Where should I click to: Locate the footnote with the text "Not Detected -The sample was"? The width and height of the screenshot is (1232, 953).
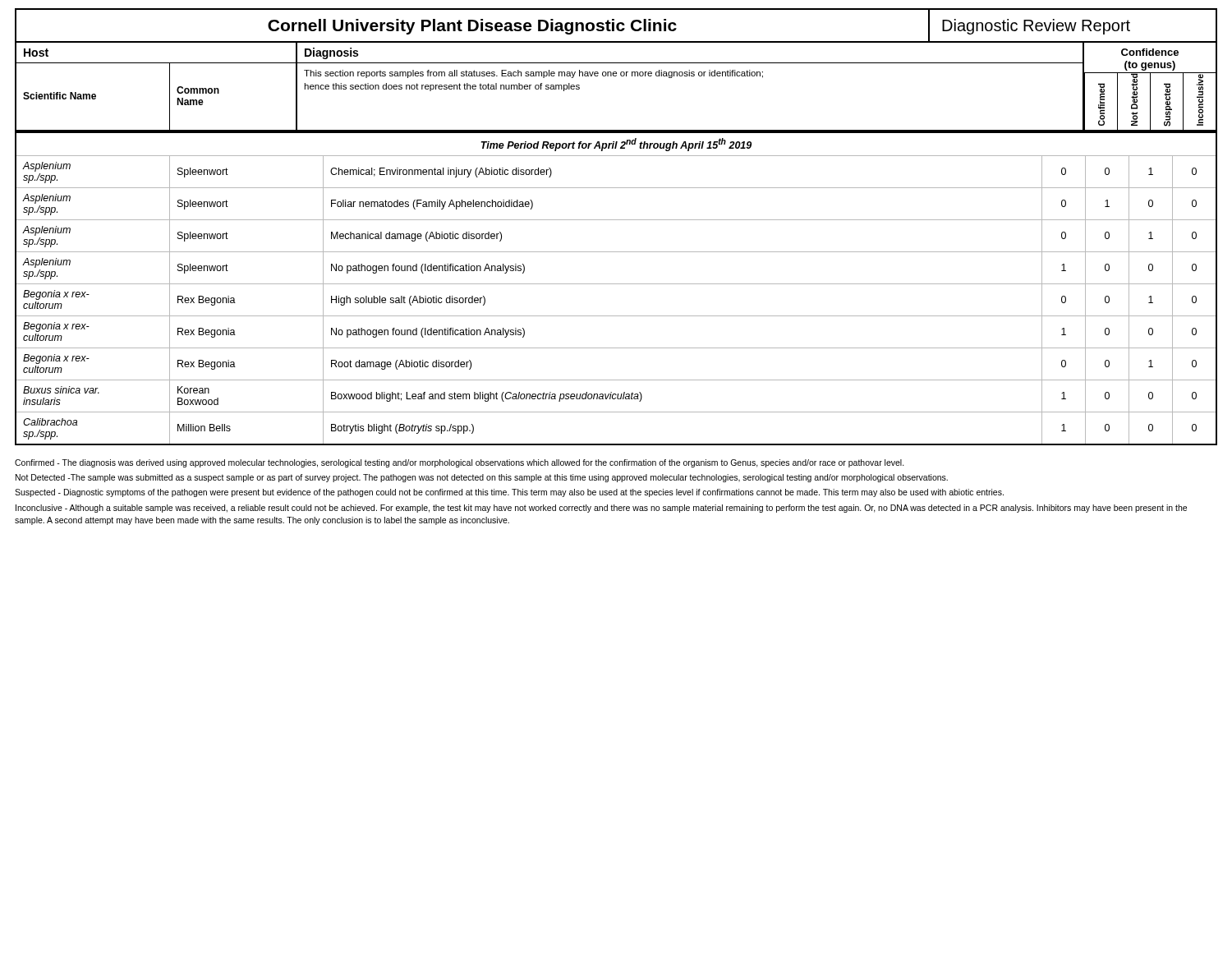482,477
